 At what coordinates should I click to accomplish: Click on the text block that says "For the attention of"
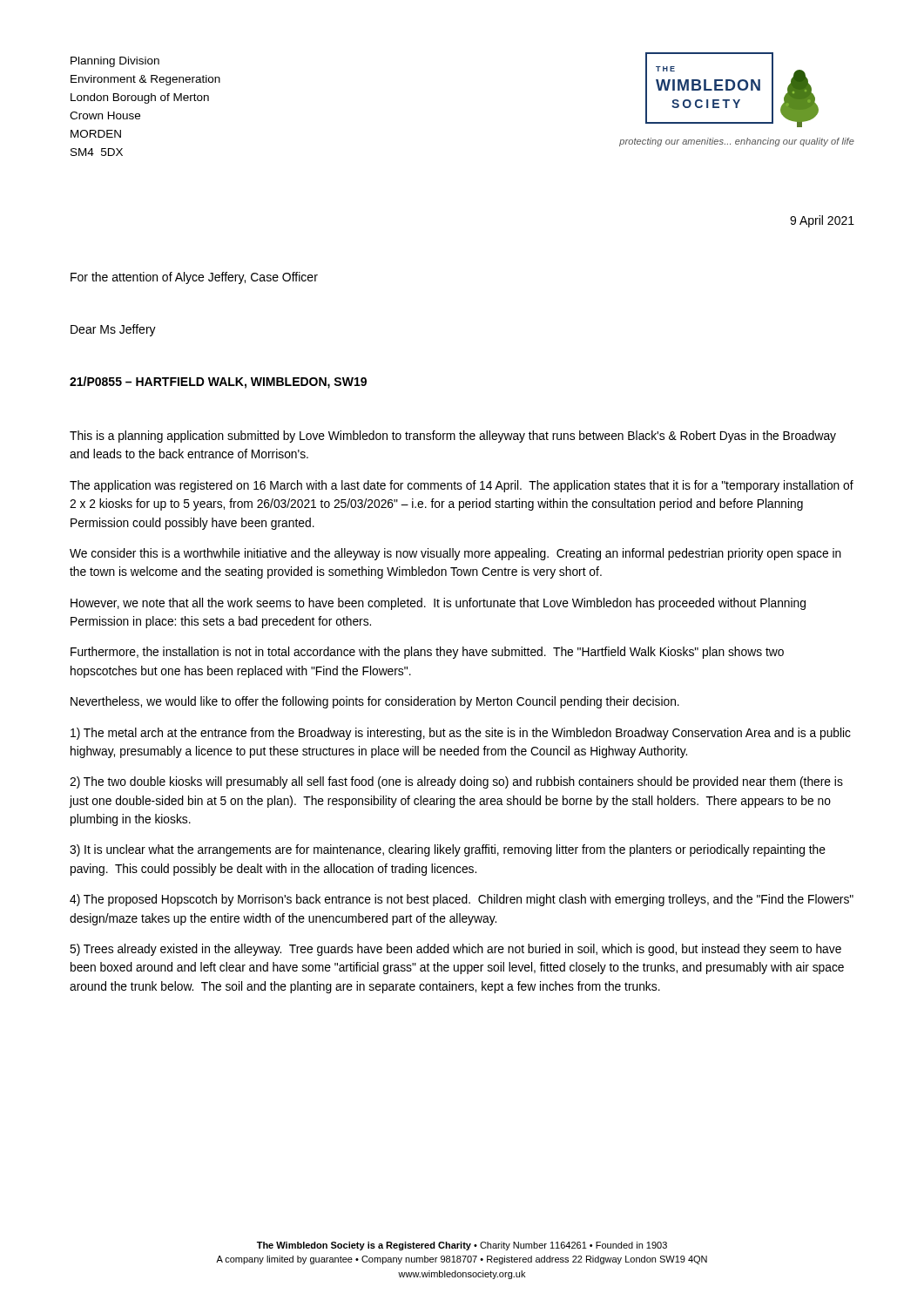coord(194,277)
